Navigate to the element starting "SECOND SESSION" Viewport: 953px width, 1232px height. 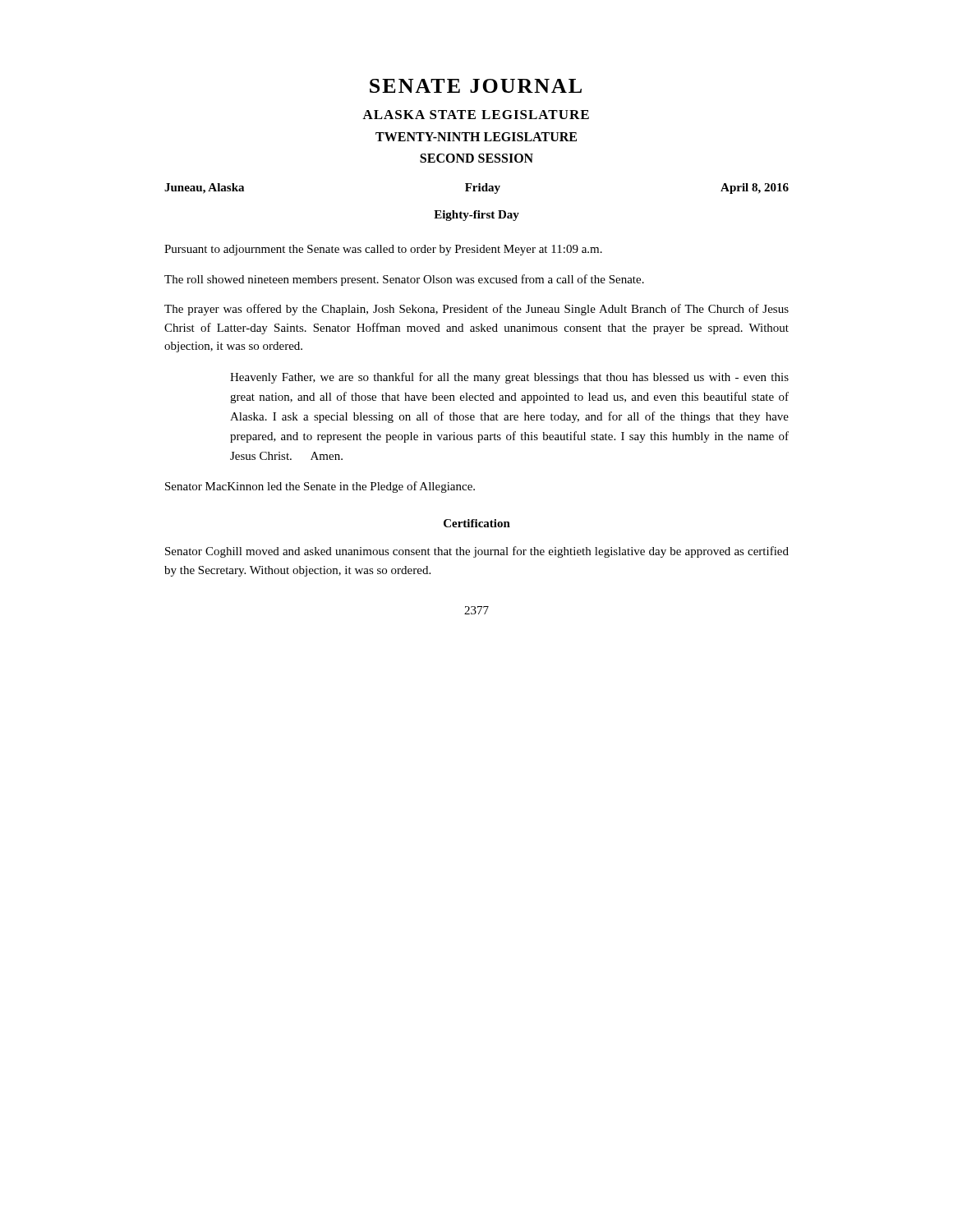click(476, 158)
